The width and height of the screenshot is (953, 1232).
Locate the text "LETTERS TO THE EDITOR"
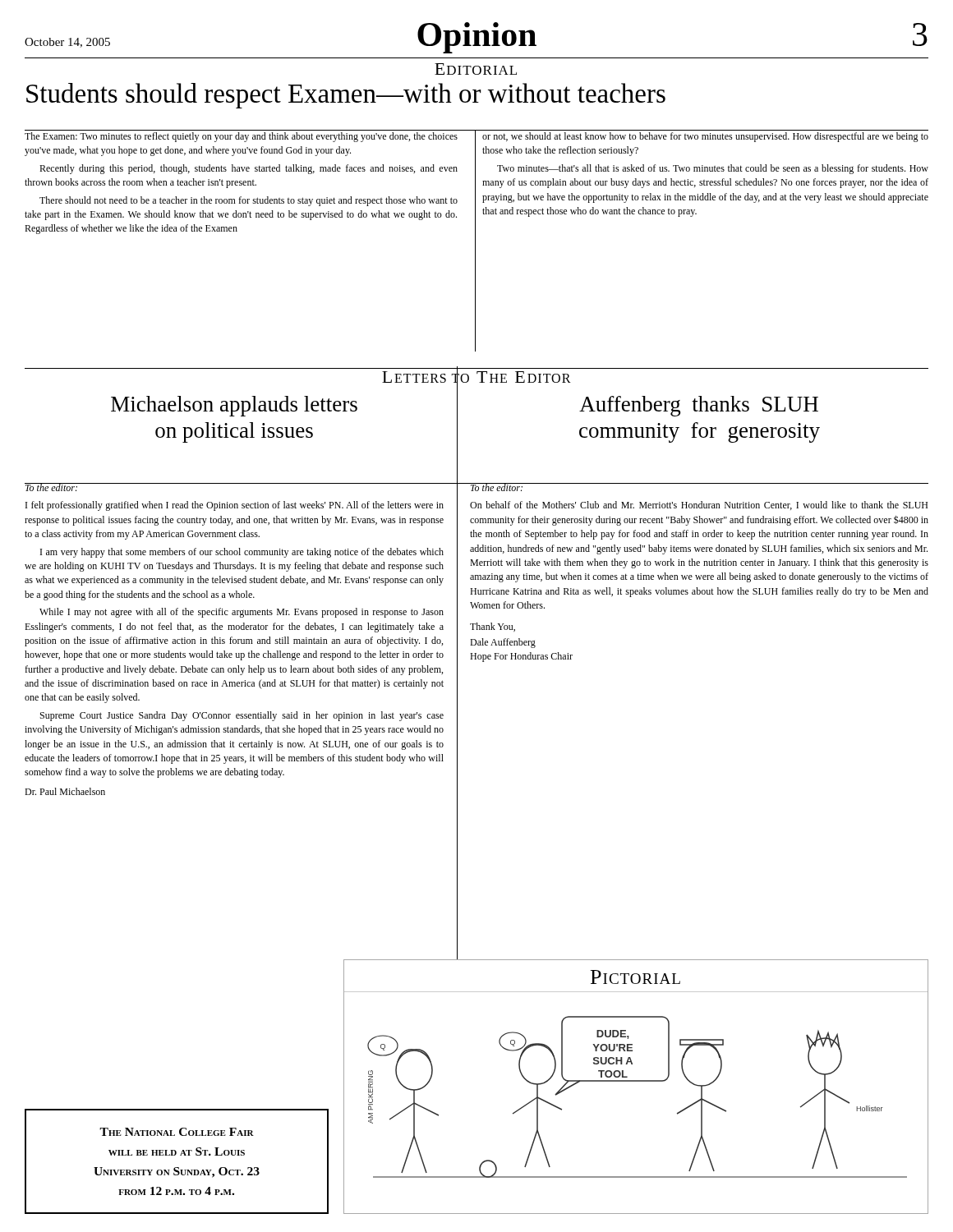(x=476, y=377)
